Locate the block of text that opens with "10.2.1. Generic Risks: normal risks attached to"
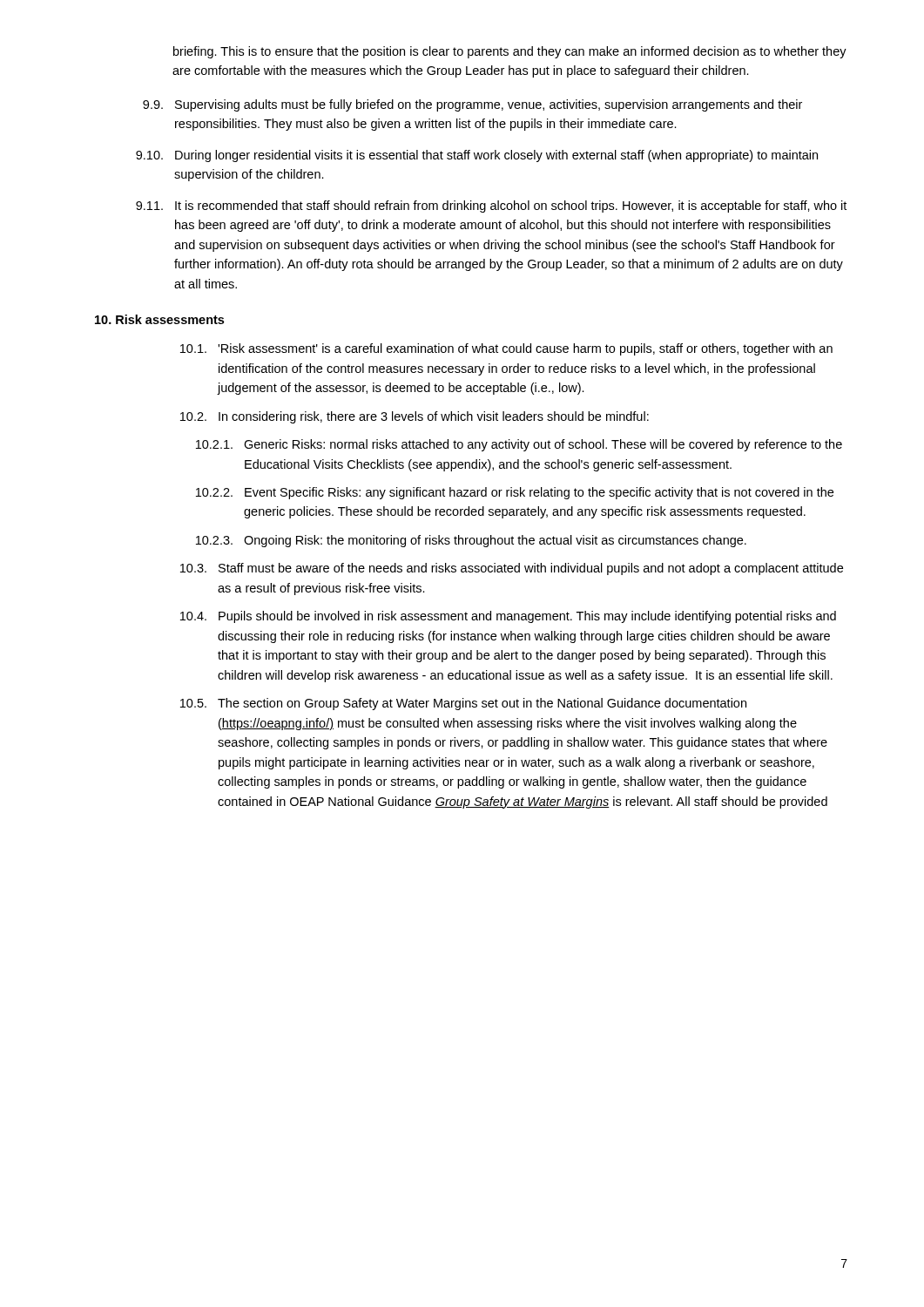This screenshot has width=924, height=1307. tap(506, 454)
